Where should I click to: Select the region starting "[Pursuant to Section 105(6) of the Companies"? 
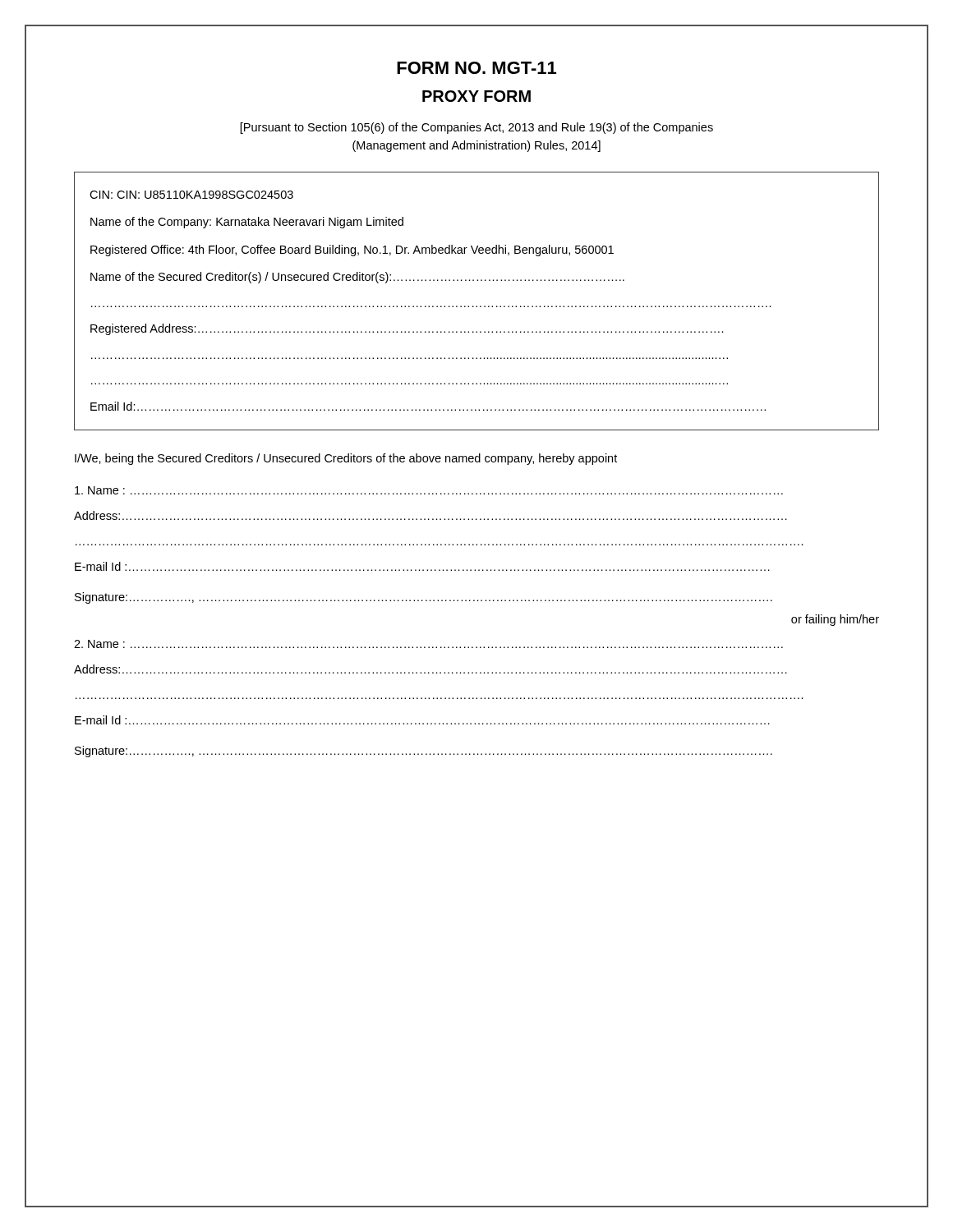click(476, 136)
